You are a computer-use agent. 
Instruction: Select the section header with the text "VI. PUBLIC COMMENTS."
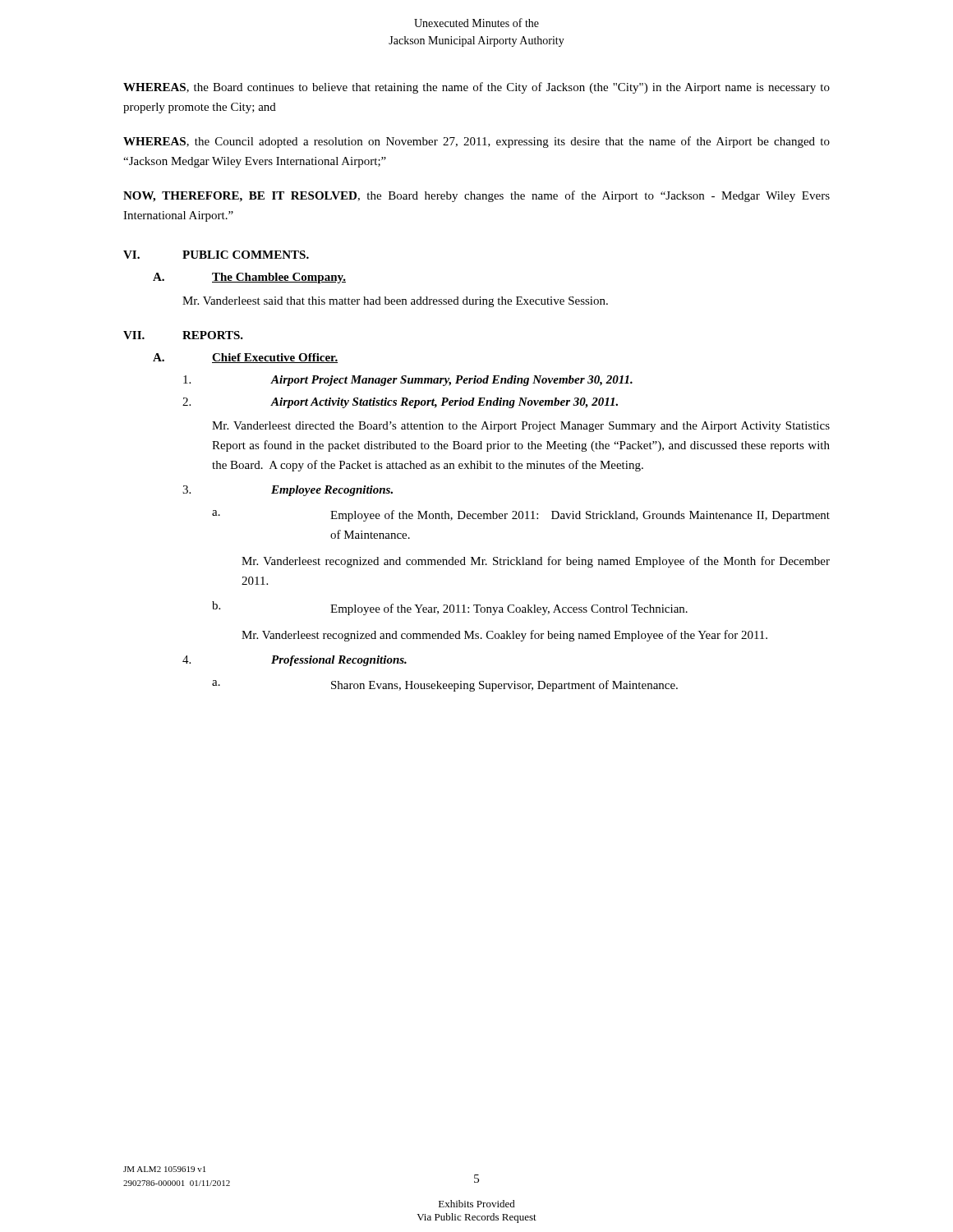pos(216,255)
